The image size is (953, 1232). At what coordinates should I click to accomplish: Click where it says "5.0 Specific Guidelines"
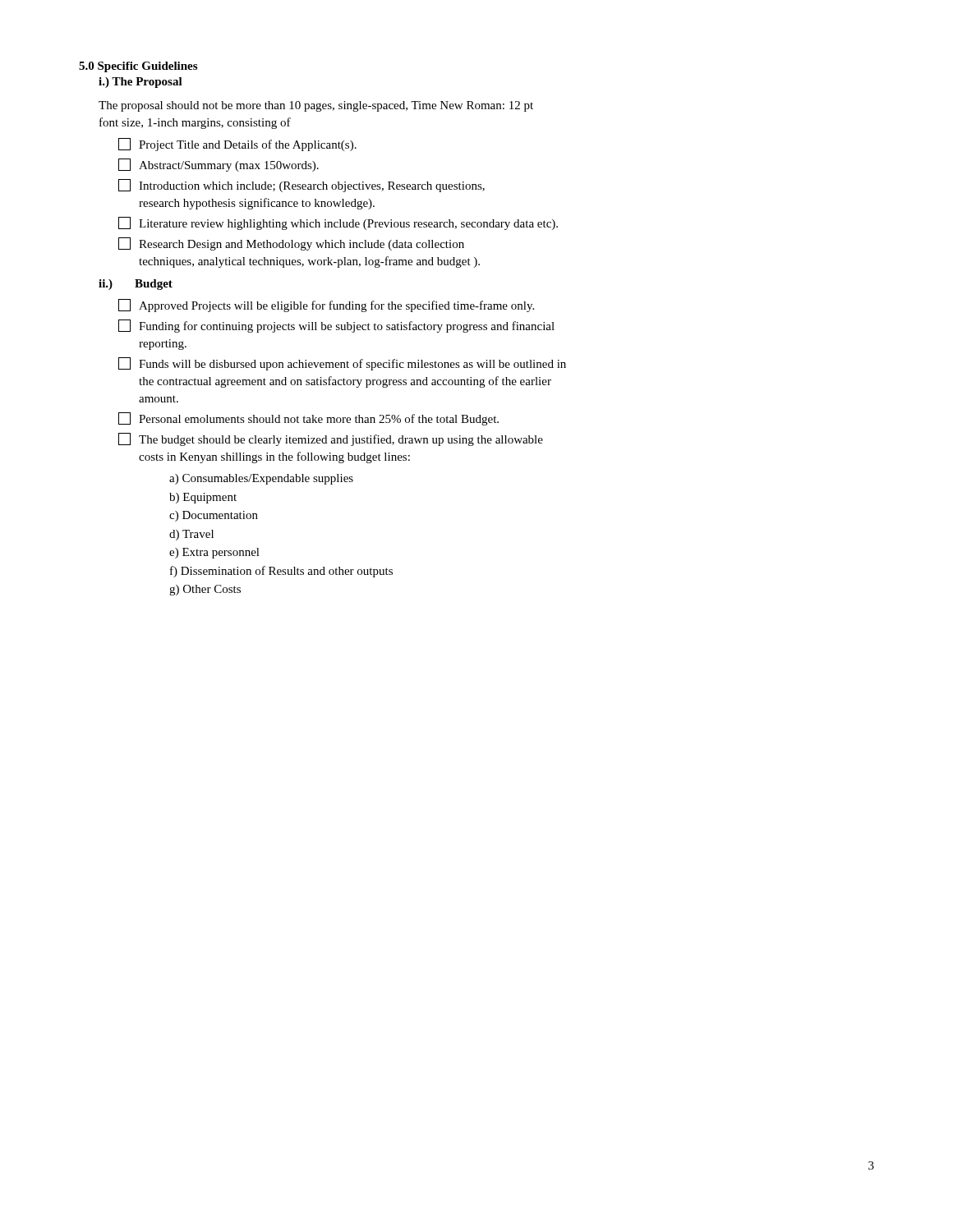(x=138, y=66)
